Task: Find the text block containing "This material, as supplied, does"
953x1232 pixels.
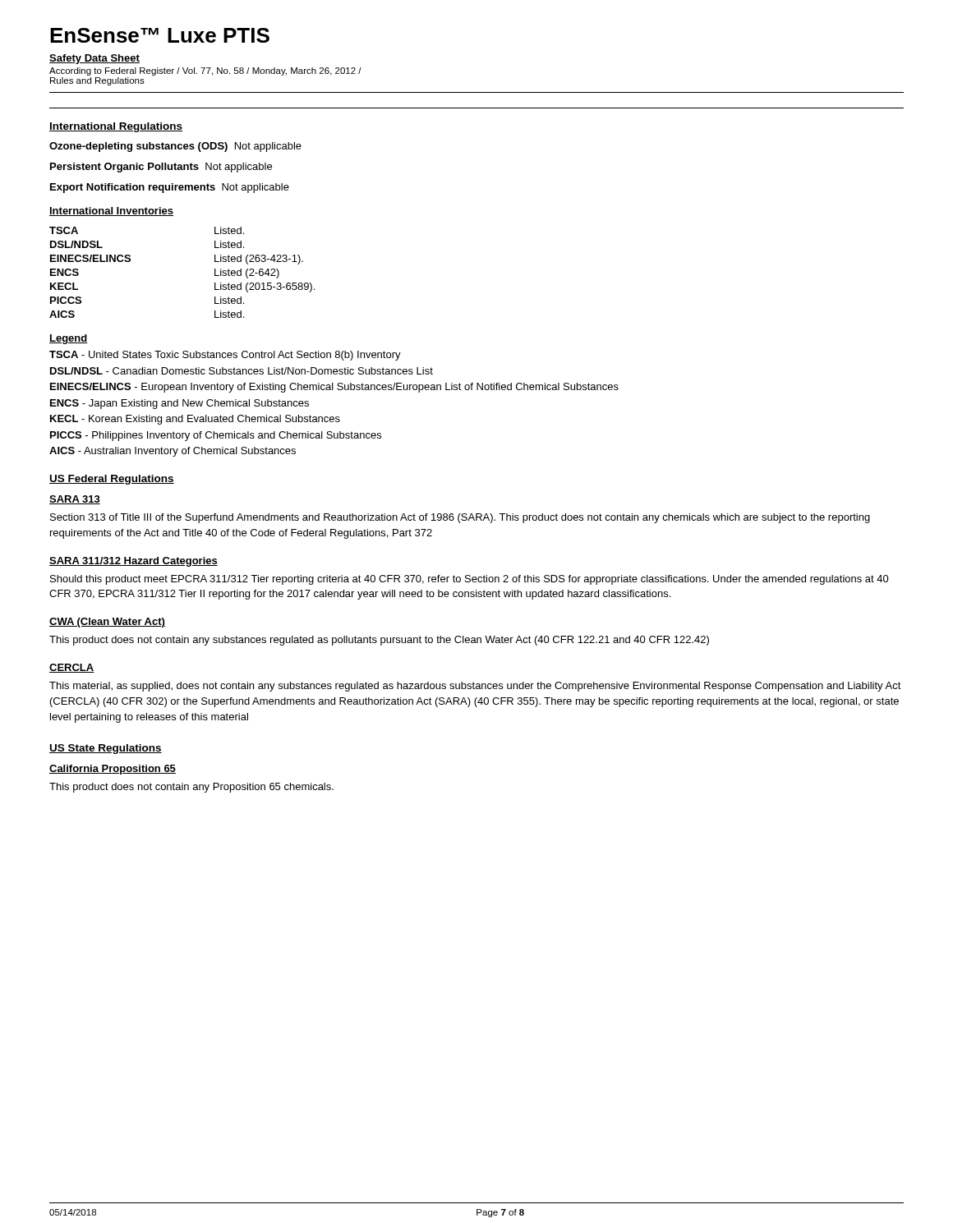Action: point(476,702)
